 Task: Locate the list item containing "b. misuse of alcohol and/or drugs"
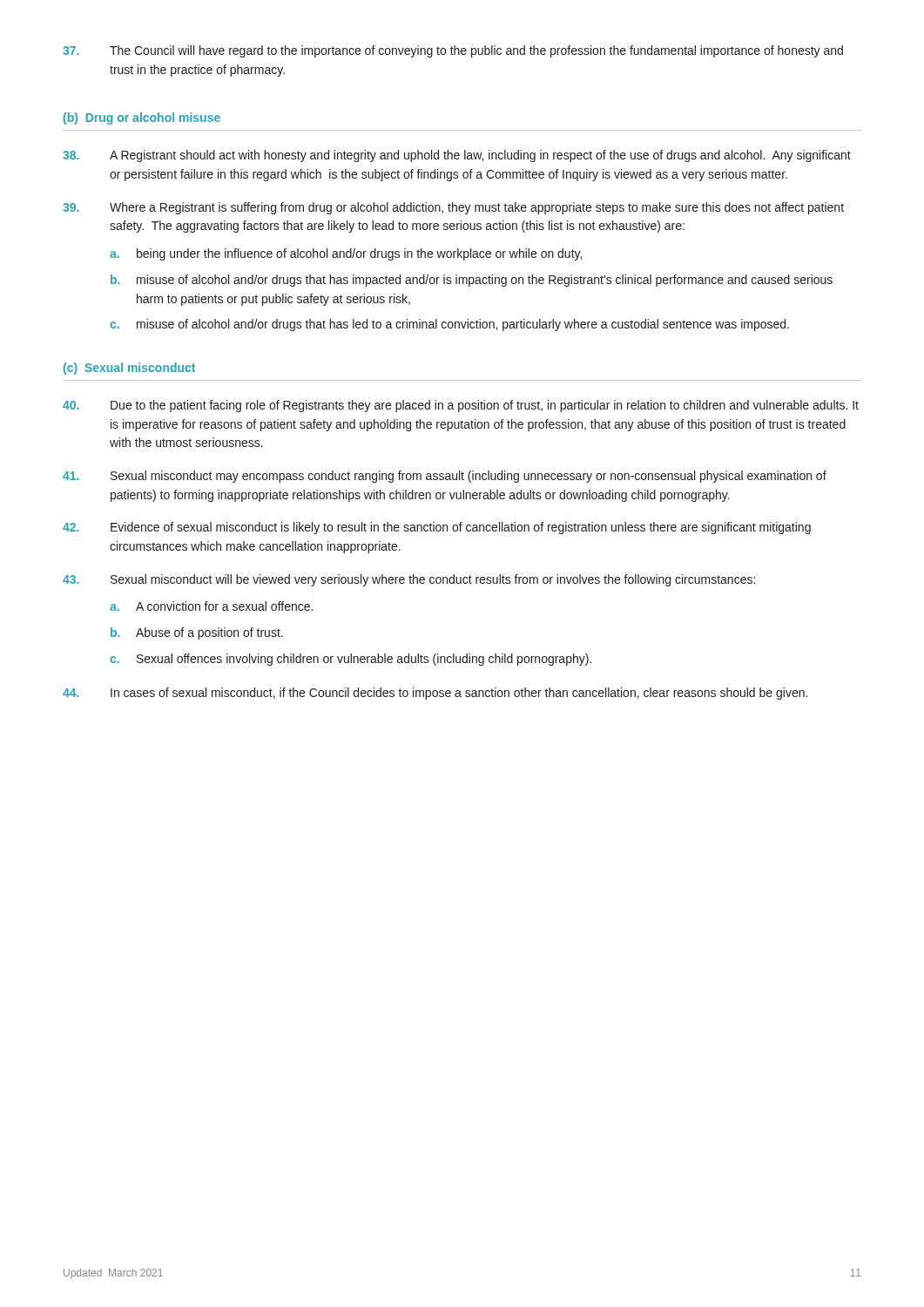click(486, 290)
